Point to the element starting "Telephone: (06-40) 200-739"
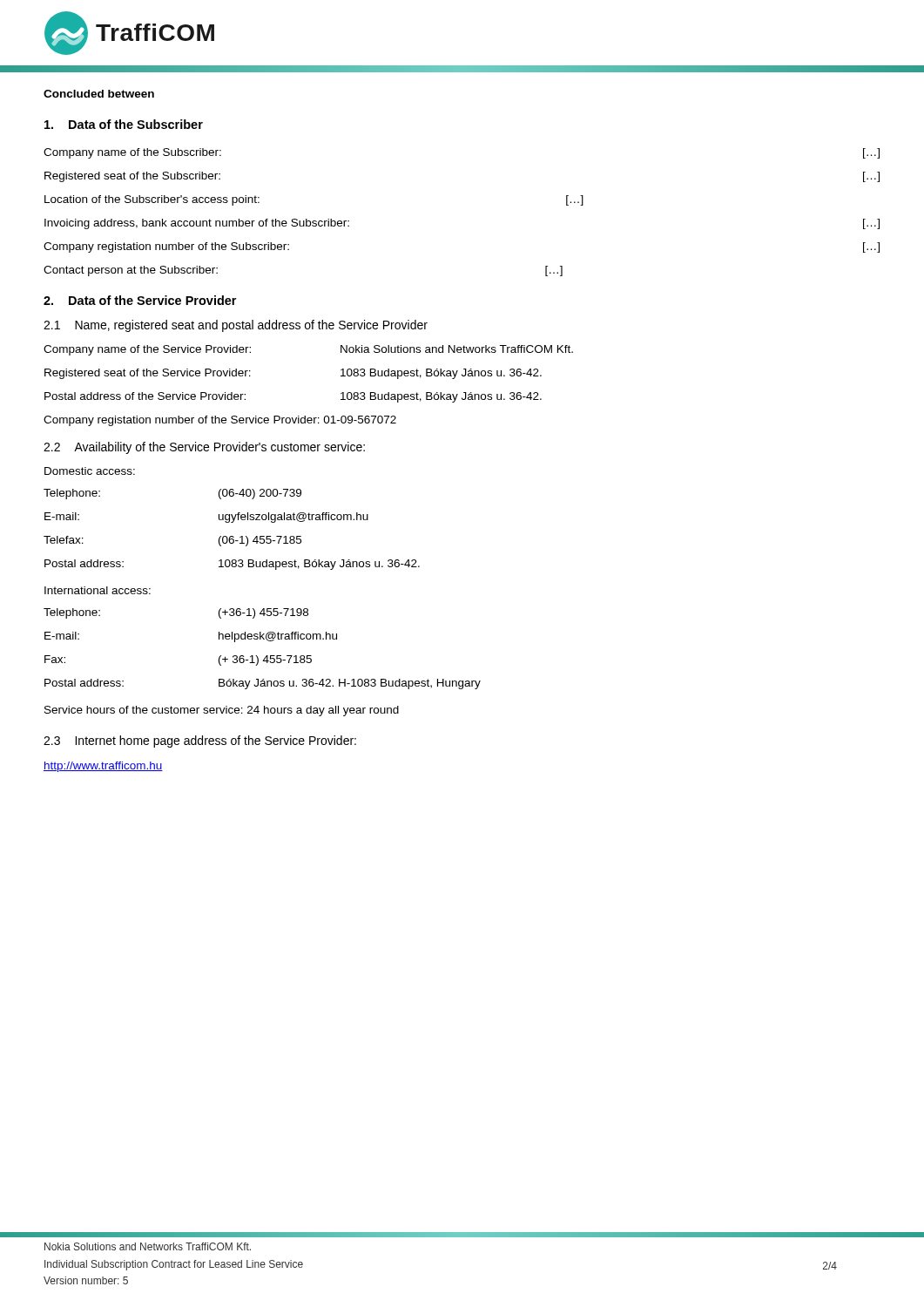Viewport: 924px width, 1307px height. pos(74,494)
